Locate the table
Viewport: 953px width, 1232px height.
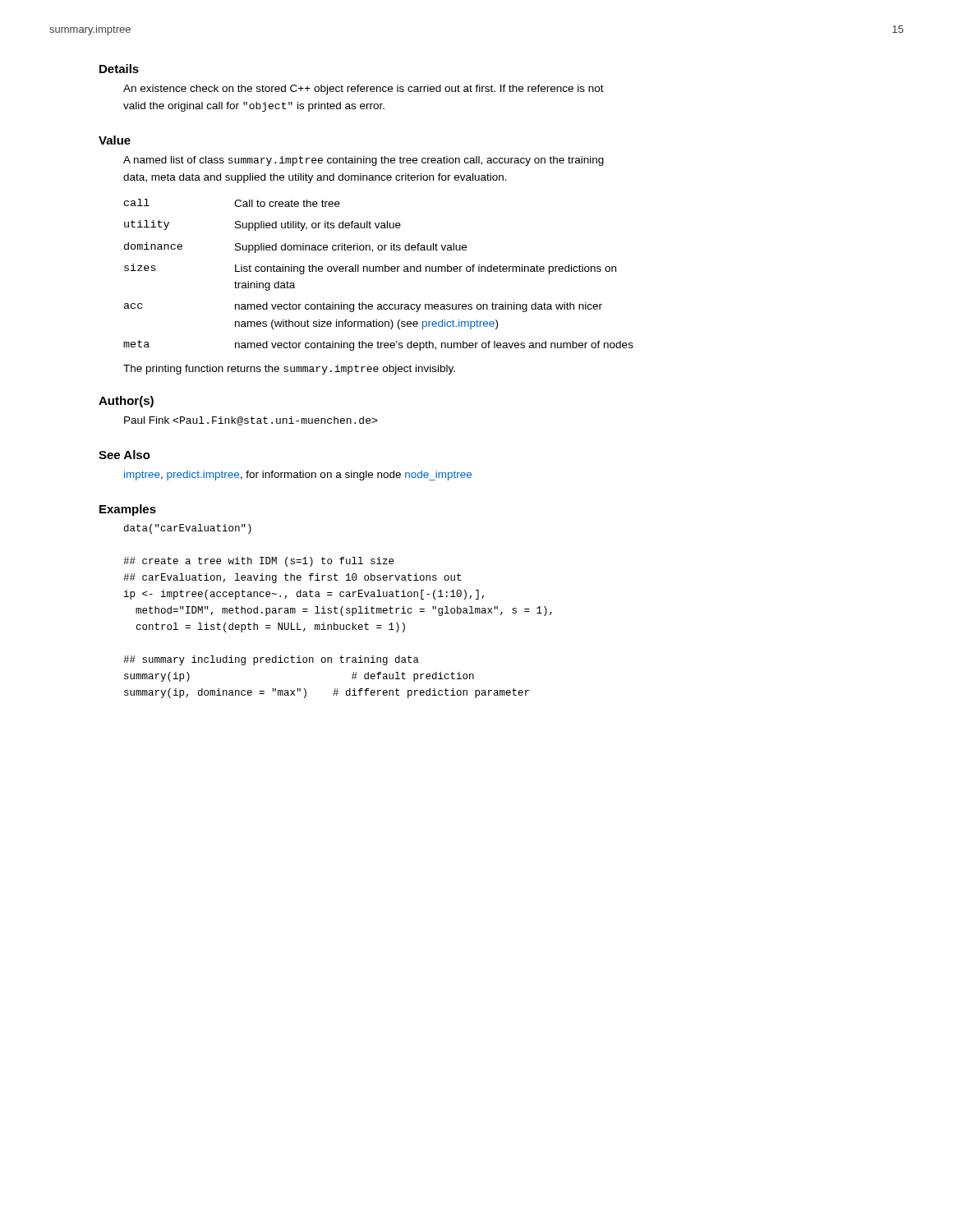489,274
